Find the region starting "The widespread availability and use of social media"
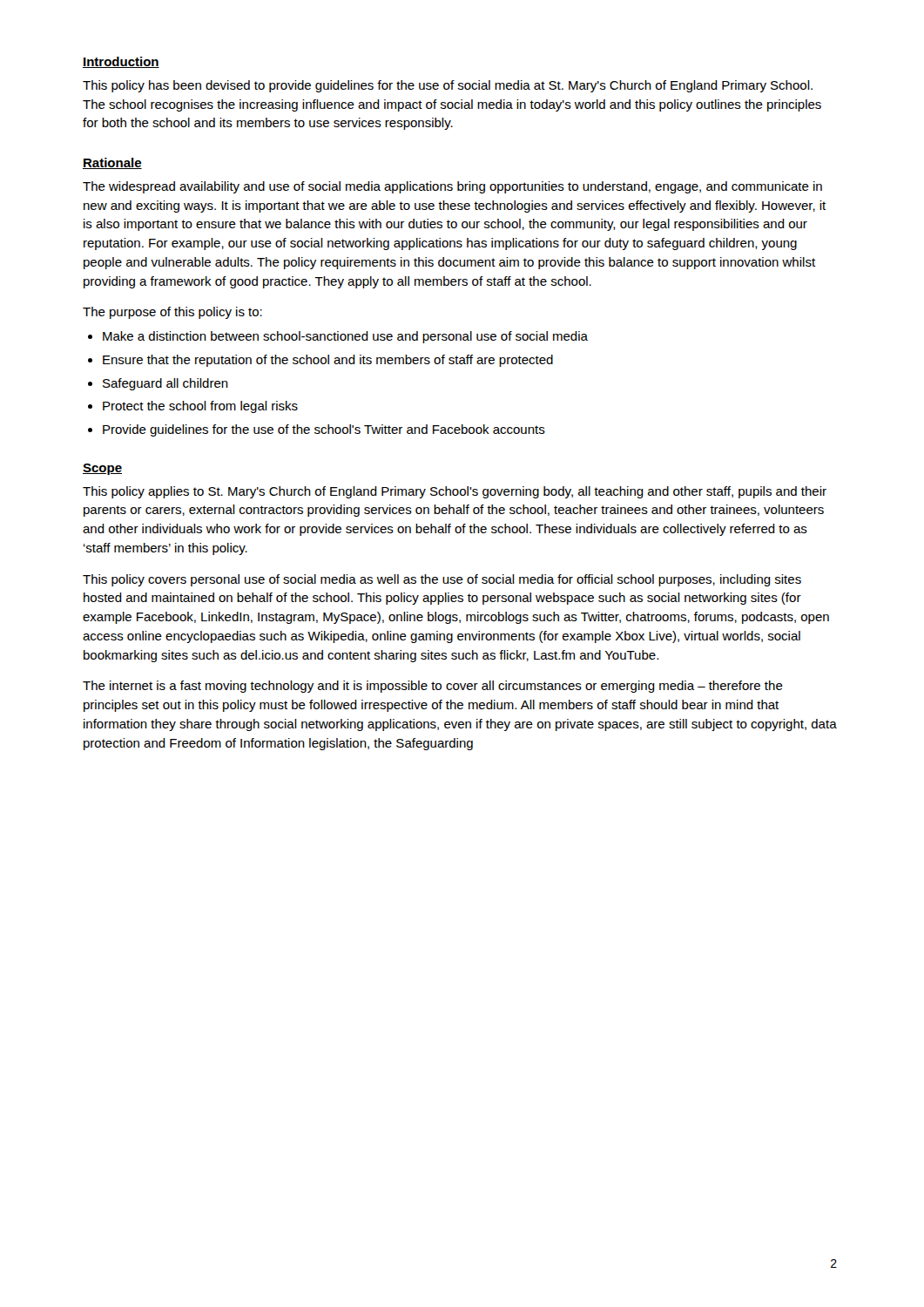The width and height of the screenshot is (924, 1307). 454,233
